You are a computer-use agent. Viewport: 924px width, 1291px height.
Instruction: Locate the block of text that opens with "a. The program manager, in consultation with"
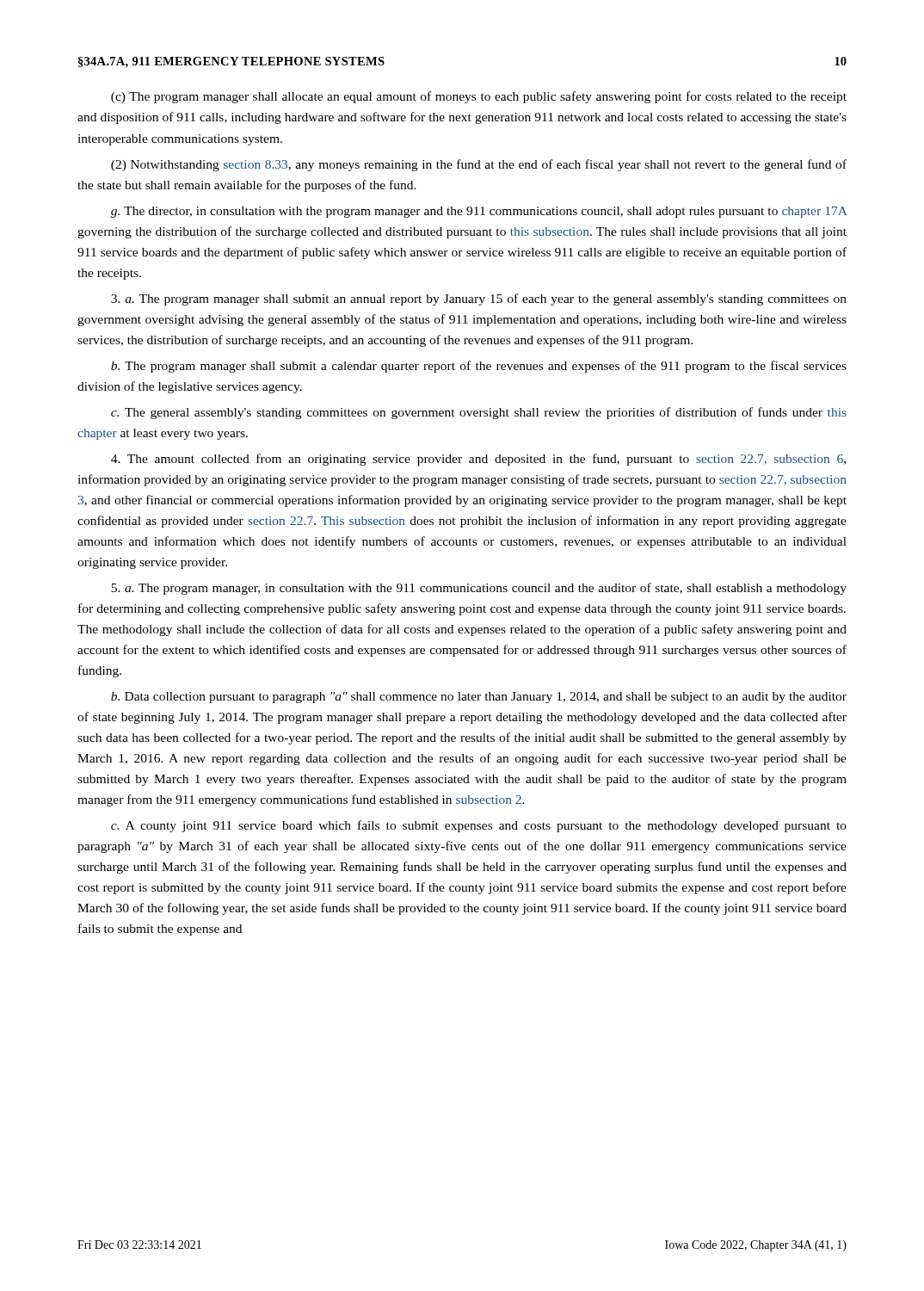(462, 629)
